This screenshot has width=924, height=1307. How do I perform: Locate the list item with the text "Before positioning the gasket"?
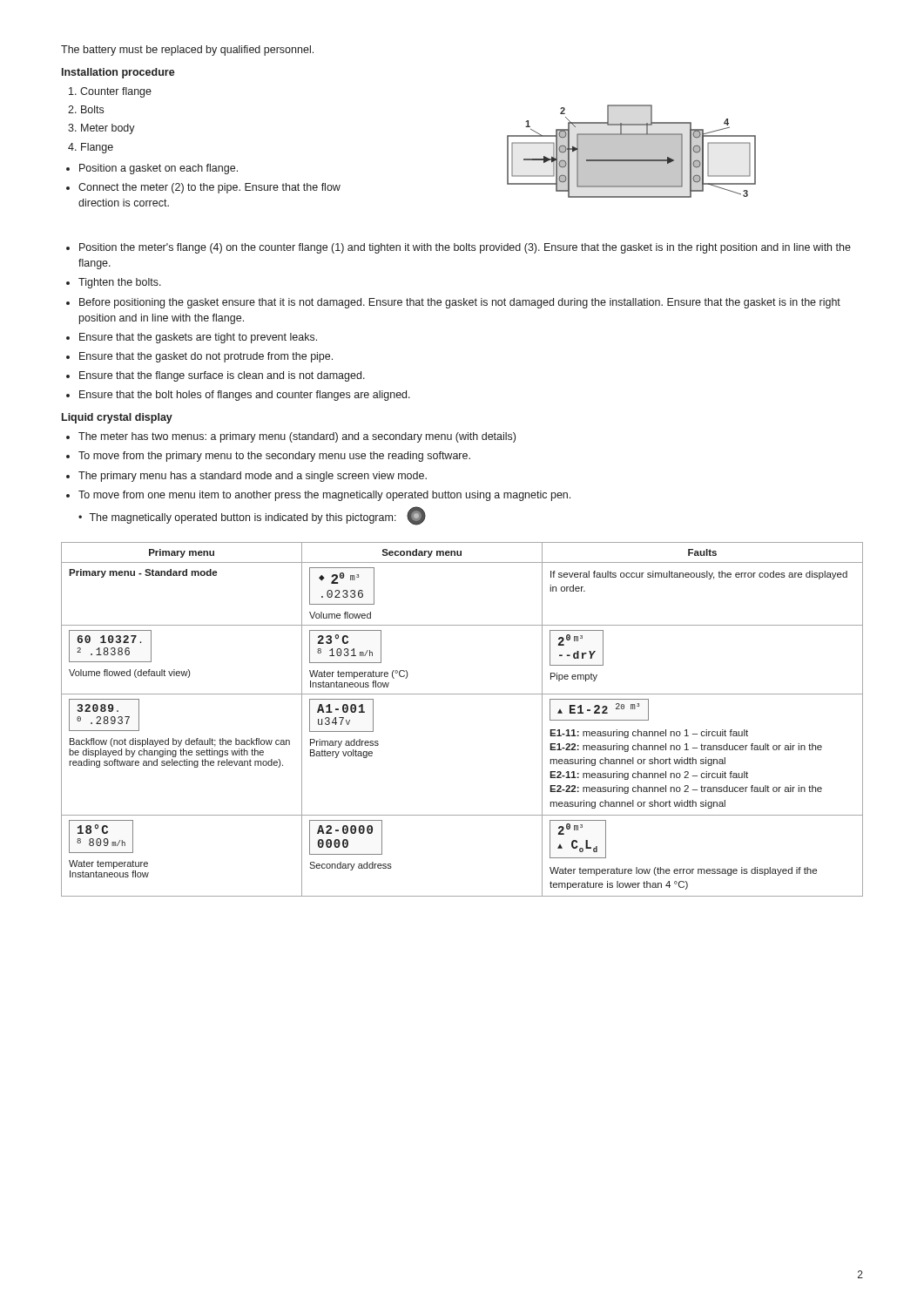coord(459,310)
